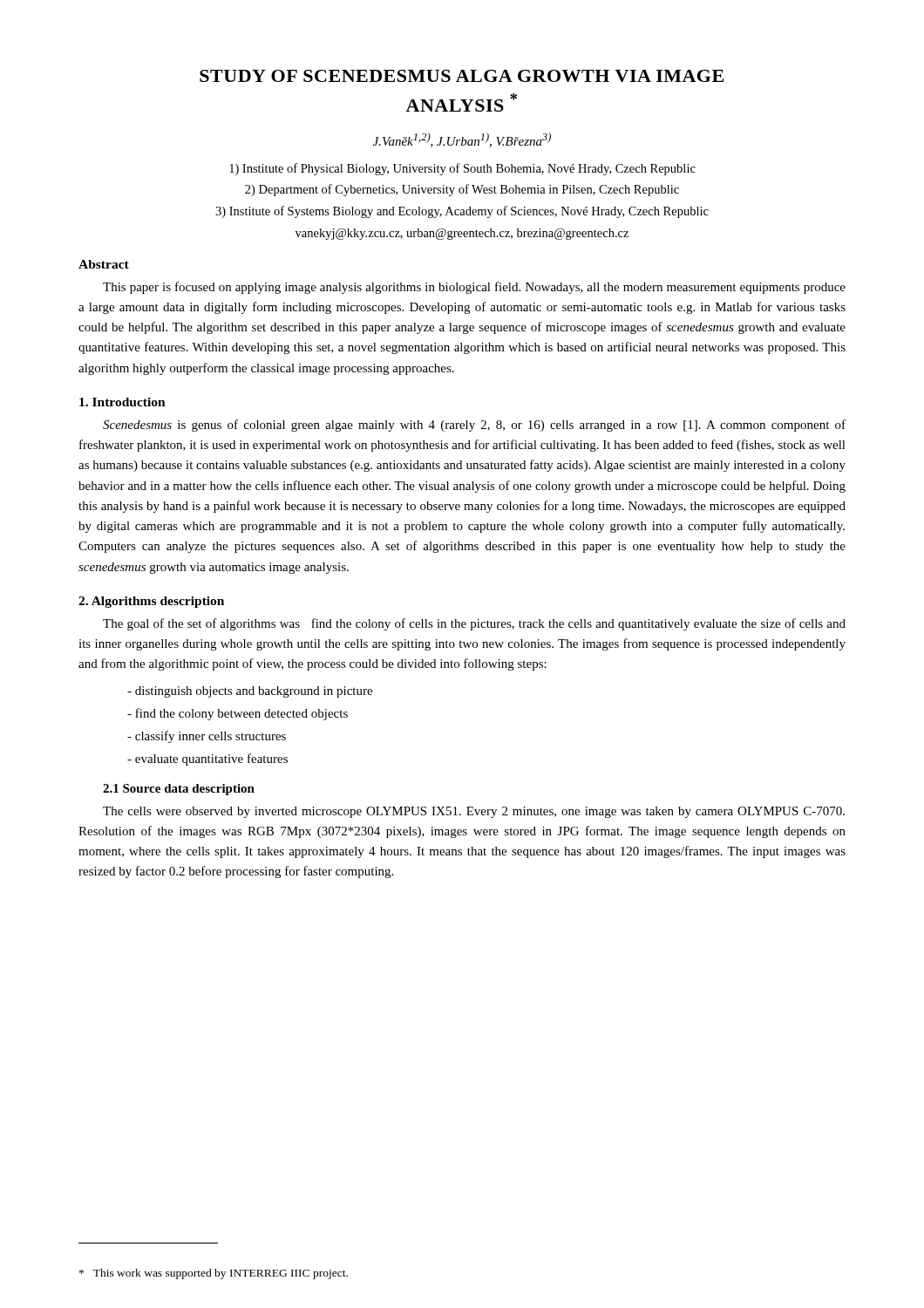Locate the text block starting "1) Institute of Physical Biology, University of"
The image size is (924, 1308).
point(462,190)
